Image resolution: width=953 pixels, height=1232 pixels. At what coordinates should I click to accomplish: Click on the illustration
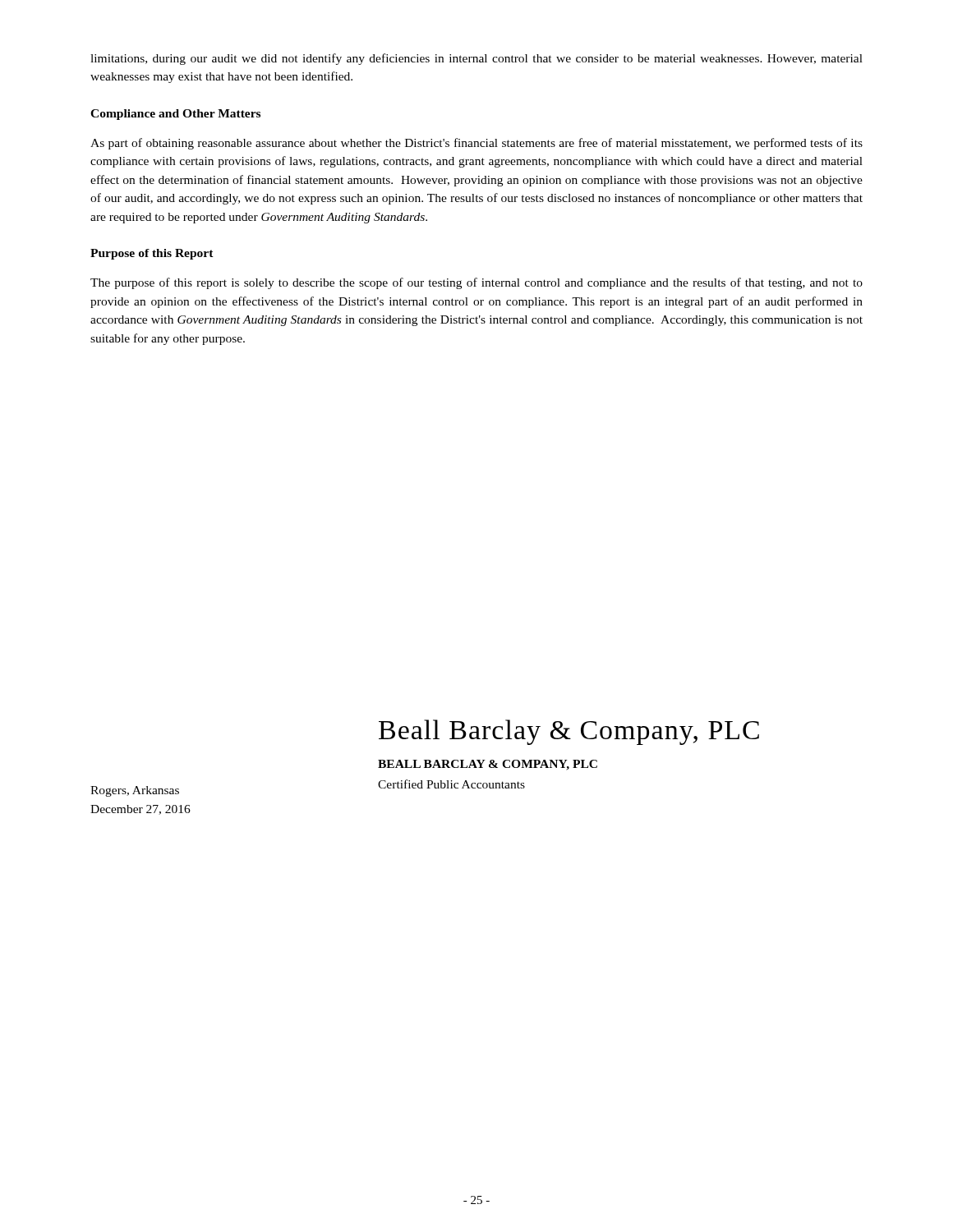[620, 733]
